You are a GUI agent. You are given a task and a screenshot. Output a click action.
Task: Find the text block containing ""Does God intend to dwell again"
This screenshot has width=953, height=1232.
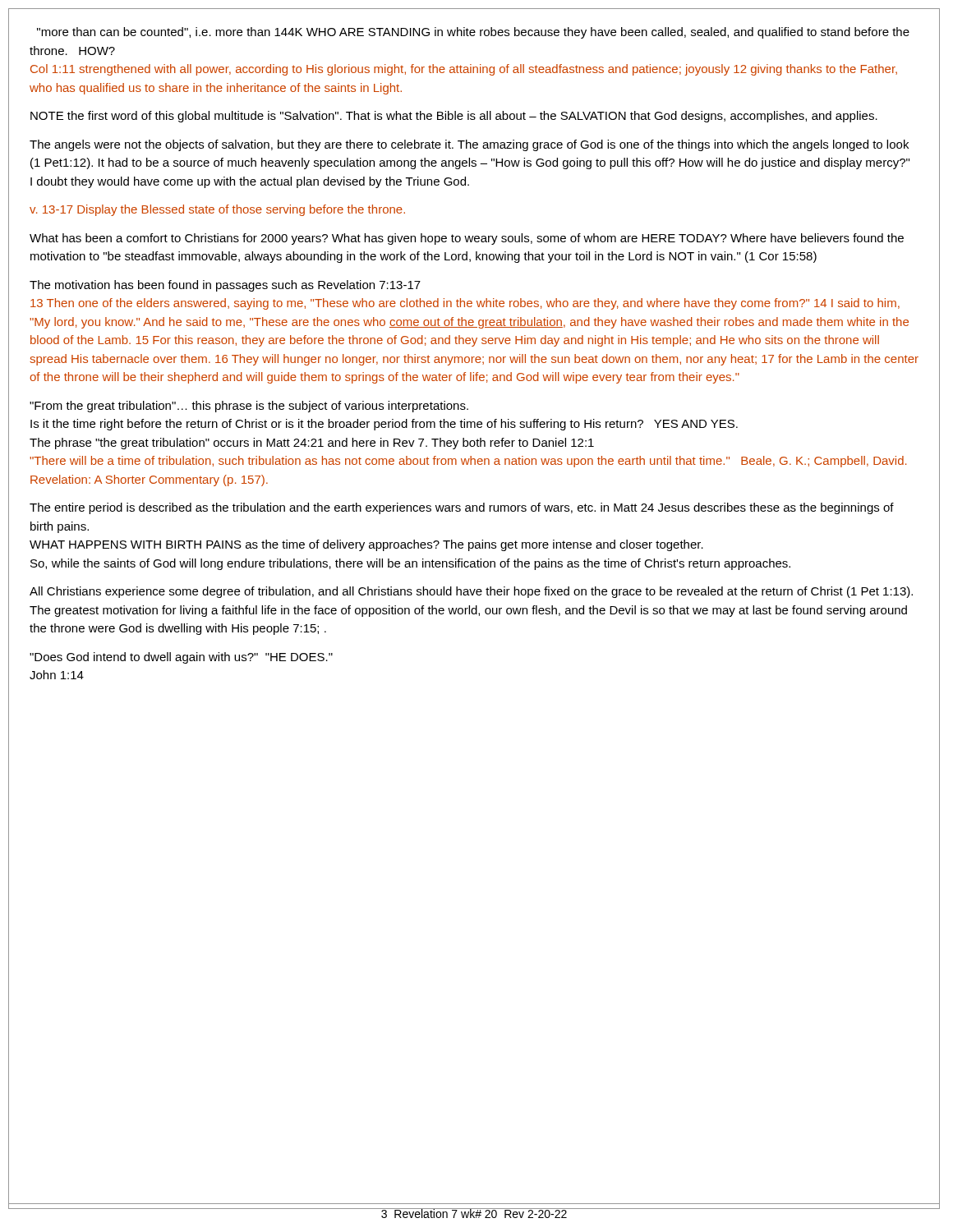181,665
